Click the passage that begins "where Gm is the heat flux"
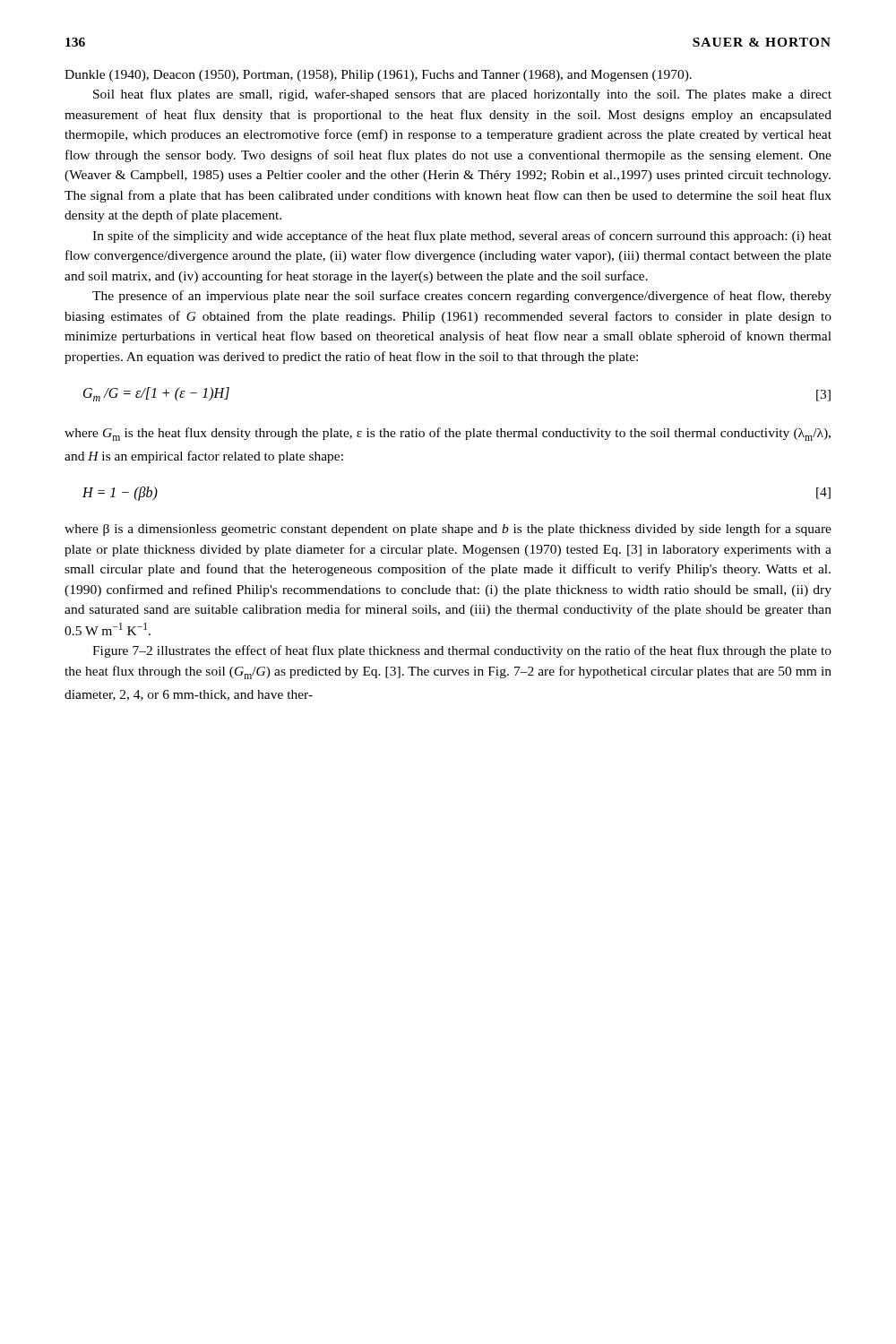 coord(448,444)
